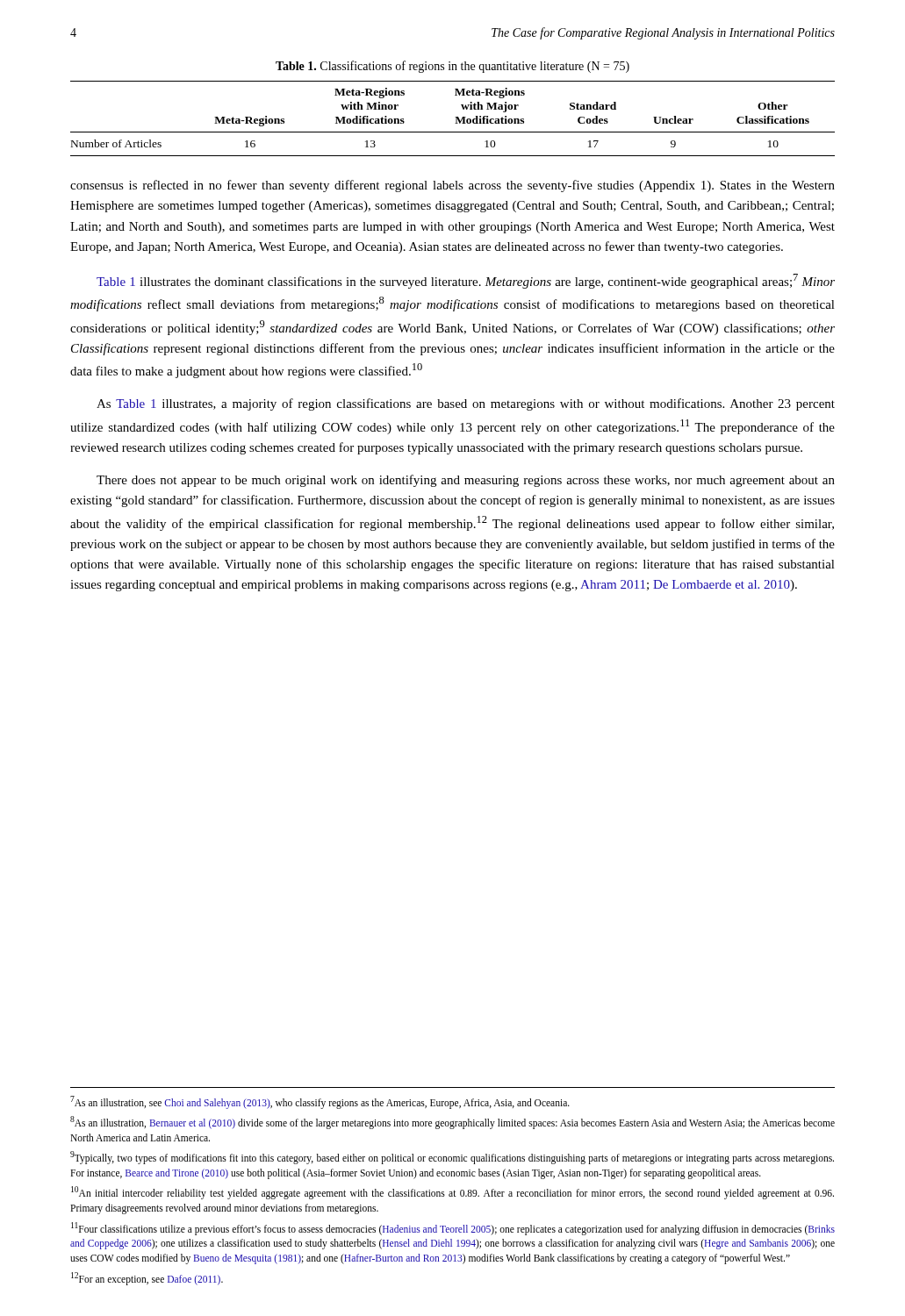Where is the passage that starts "12For an exception,"?
The image size is (905, 1316).
[147, 1277]
